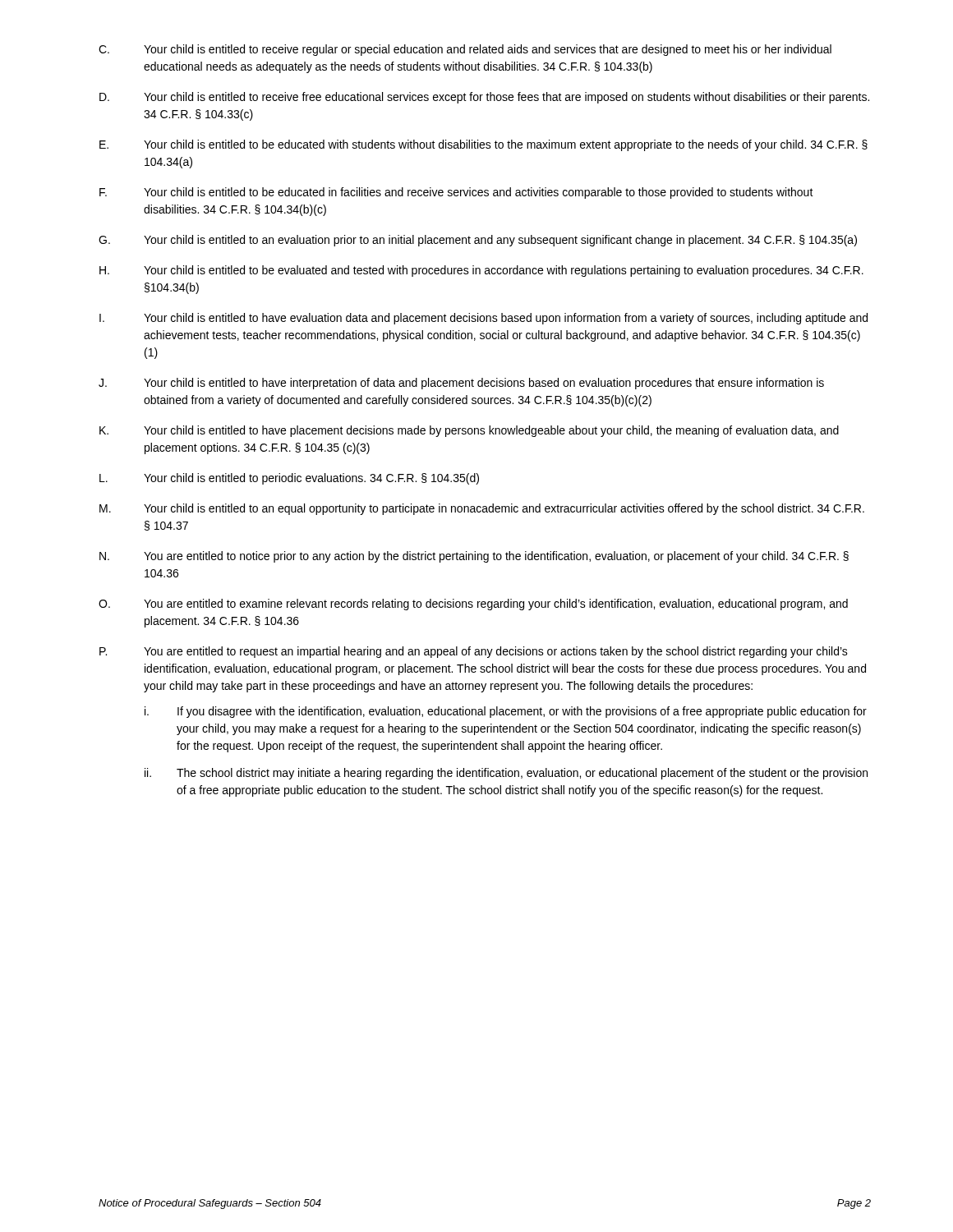Locate the block of text that opens with "M. Your child is entitled to an"
This screenshot has height=1232, width=953.
click(x=485, y=517)
